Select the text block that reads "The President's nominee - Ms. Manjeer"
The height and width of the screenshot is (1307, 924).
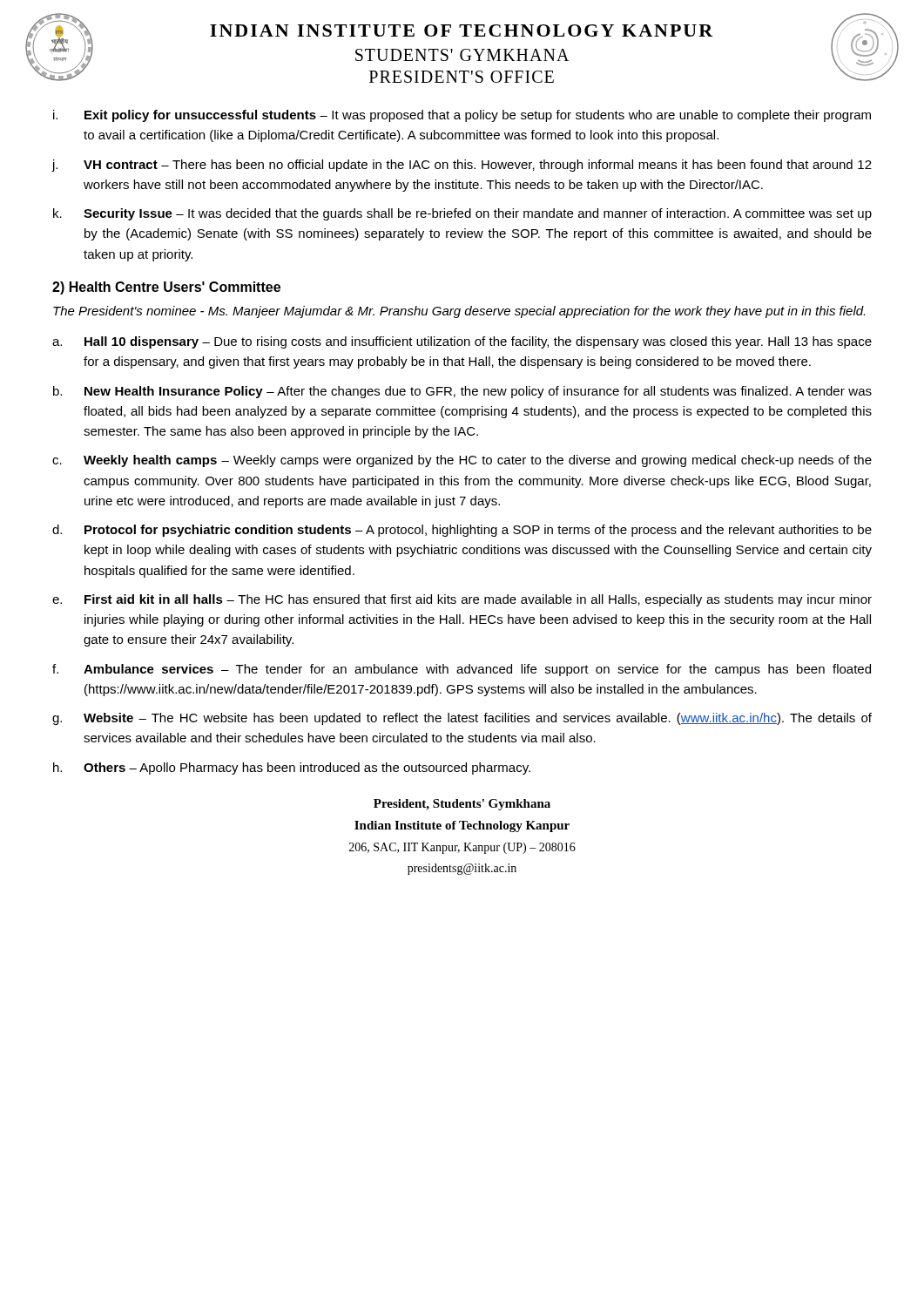click(x=460, y=310)
